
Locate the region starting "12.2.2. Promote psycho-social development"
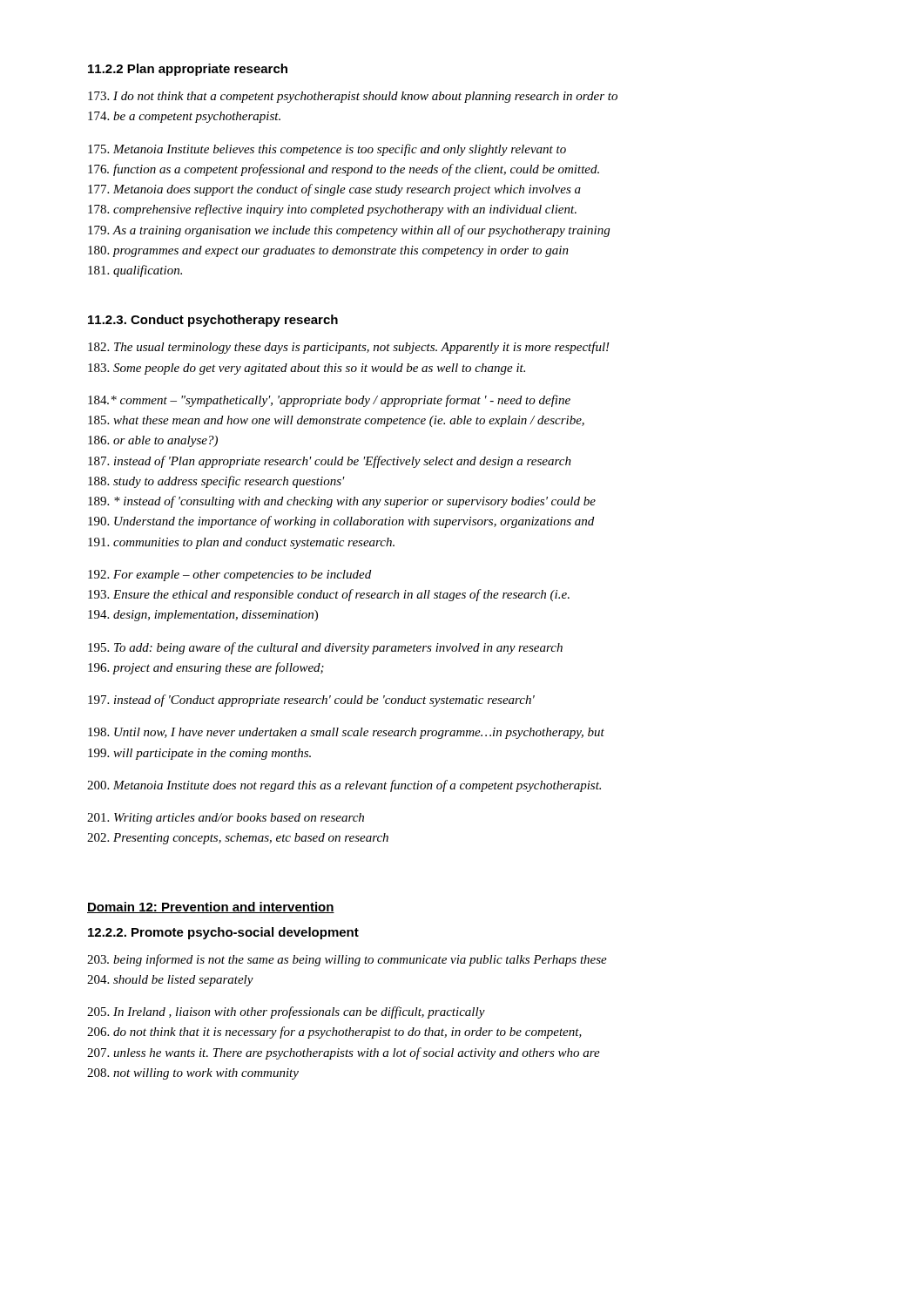pyautogui.click(x=223, y=931)
